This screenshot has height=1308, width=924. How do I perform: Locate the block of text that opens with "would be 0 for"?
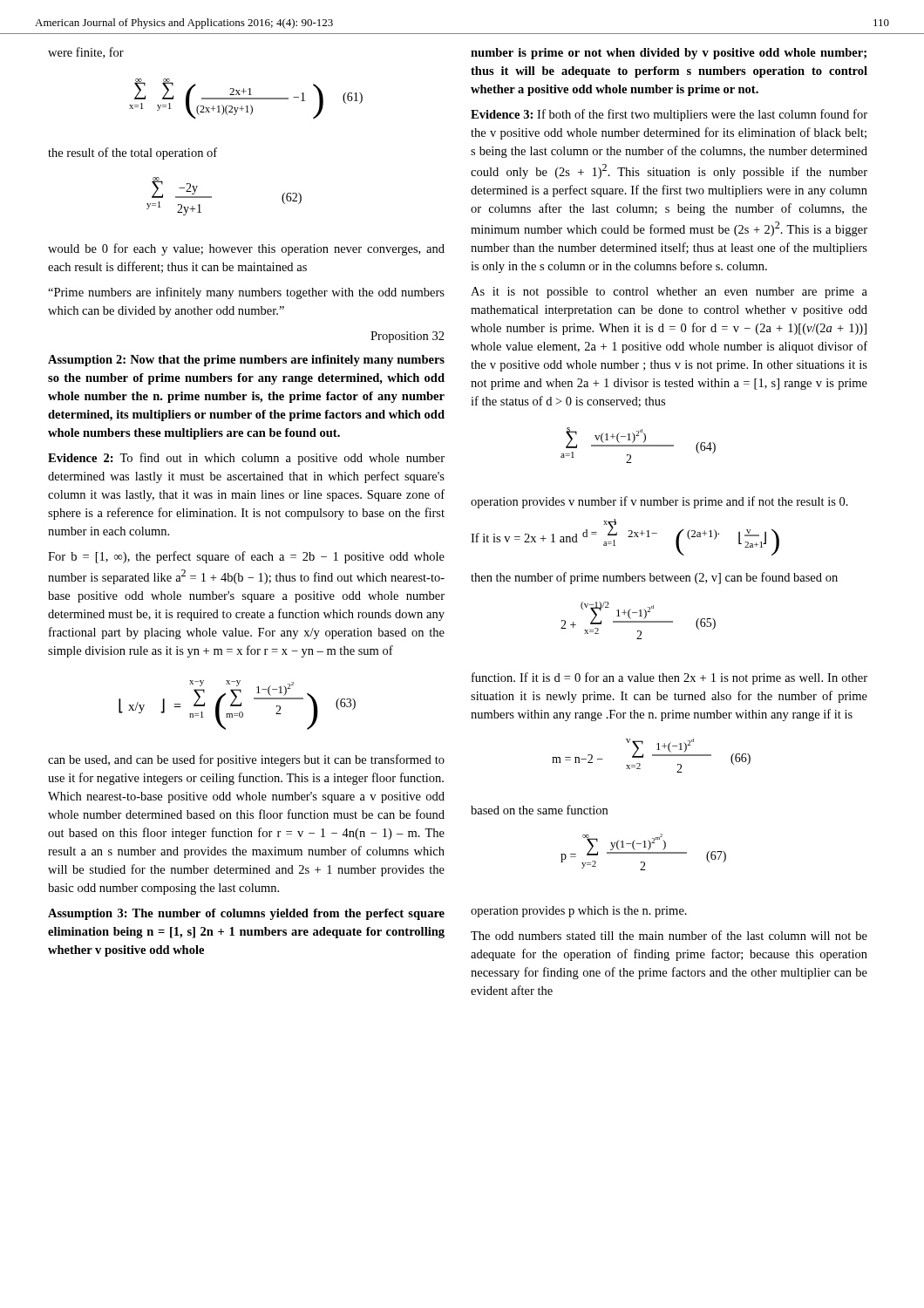(x=246, y=258)
